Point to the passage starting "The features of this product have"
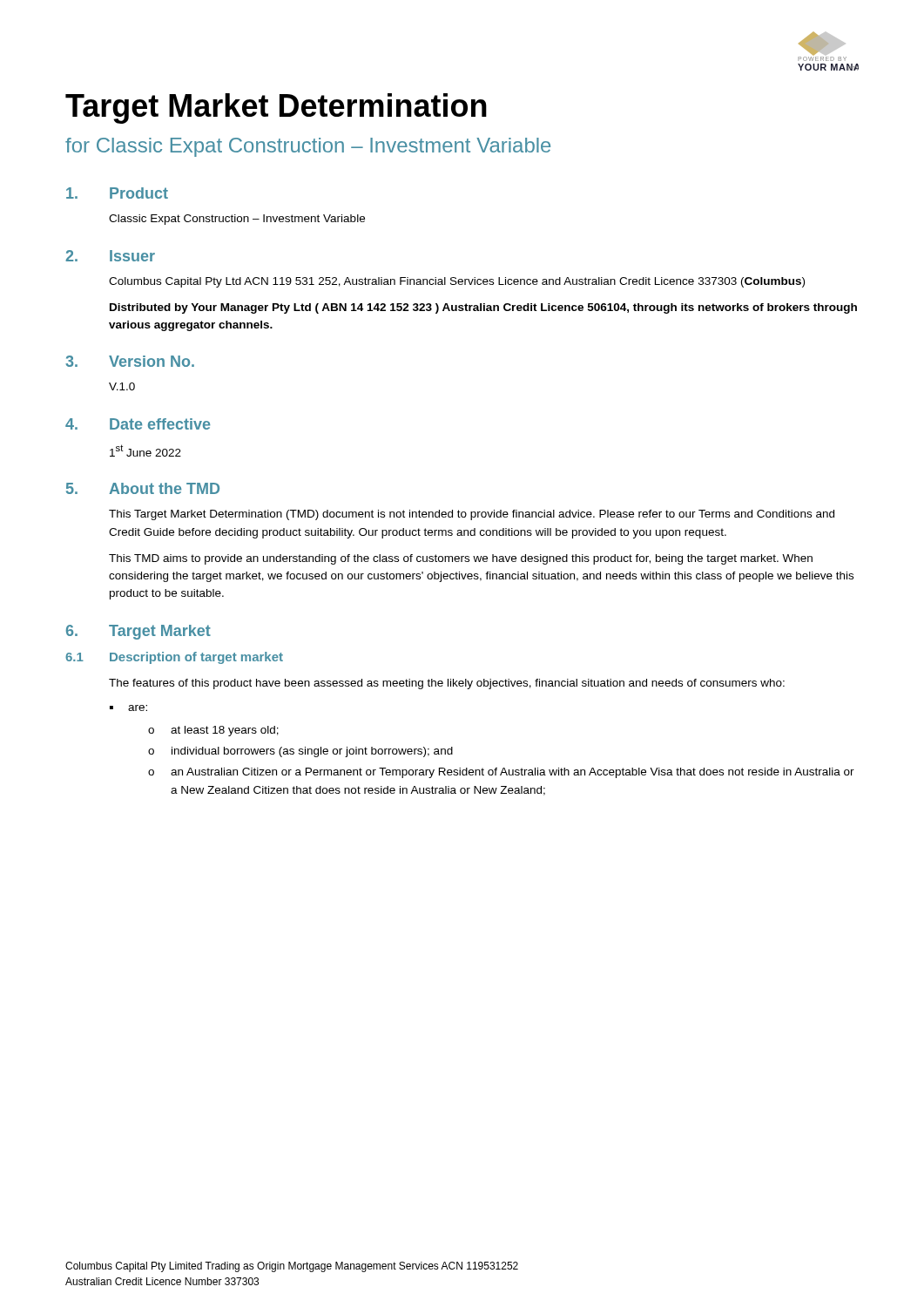 (x=447, y=682)
